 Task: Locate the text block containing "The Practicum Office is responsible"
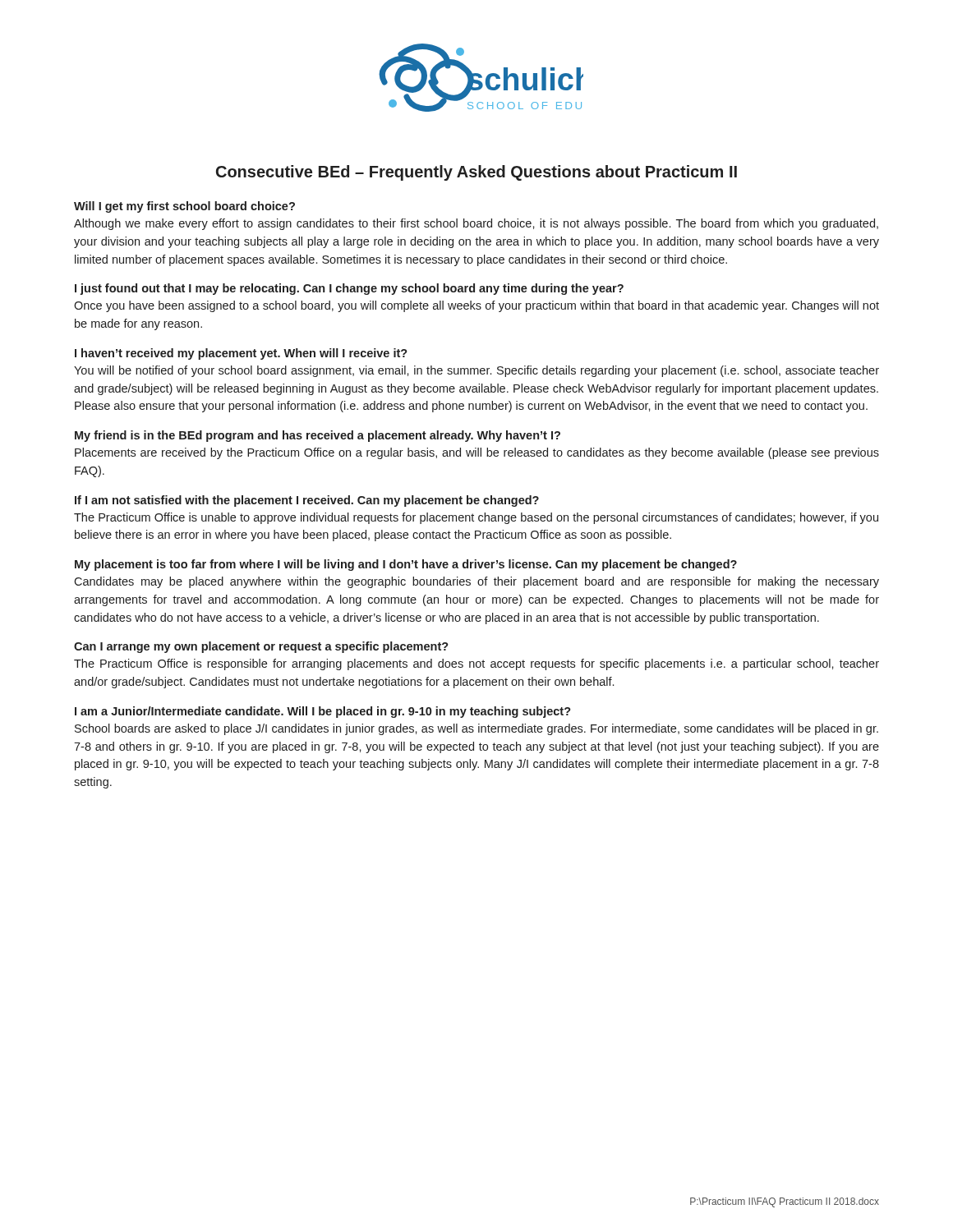click(x=476, y=673)
